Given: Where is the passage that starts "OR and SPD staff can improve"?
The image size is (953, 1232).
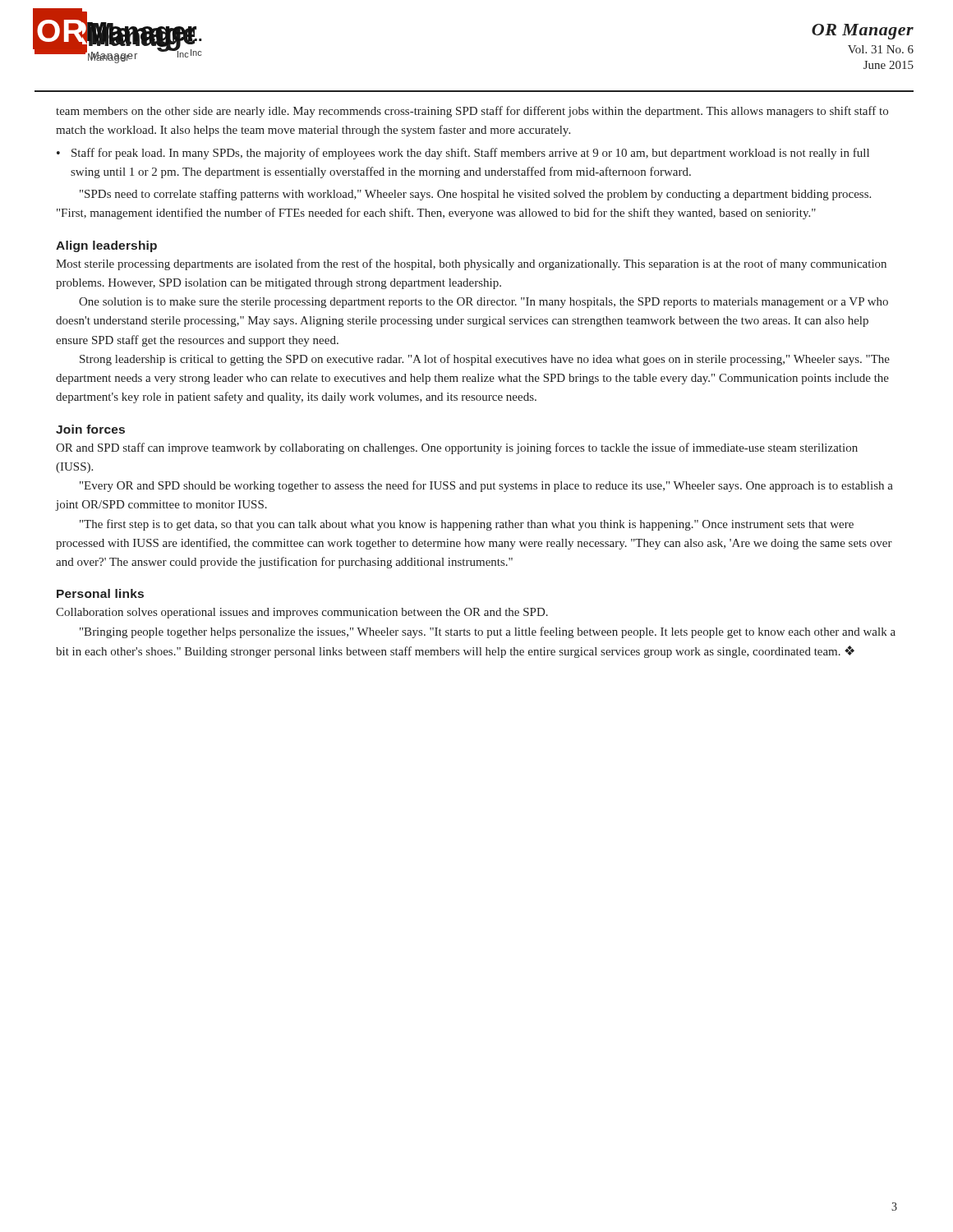Looking at the screenshot, I should (x=457, y=448).
